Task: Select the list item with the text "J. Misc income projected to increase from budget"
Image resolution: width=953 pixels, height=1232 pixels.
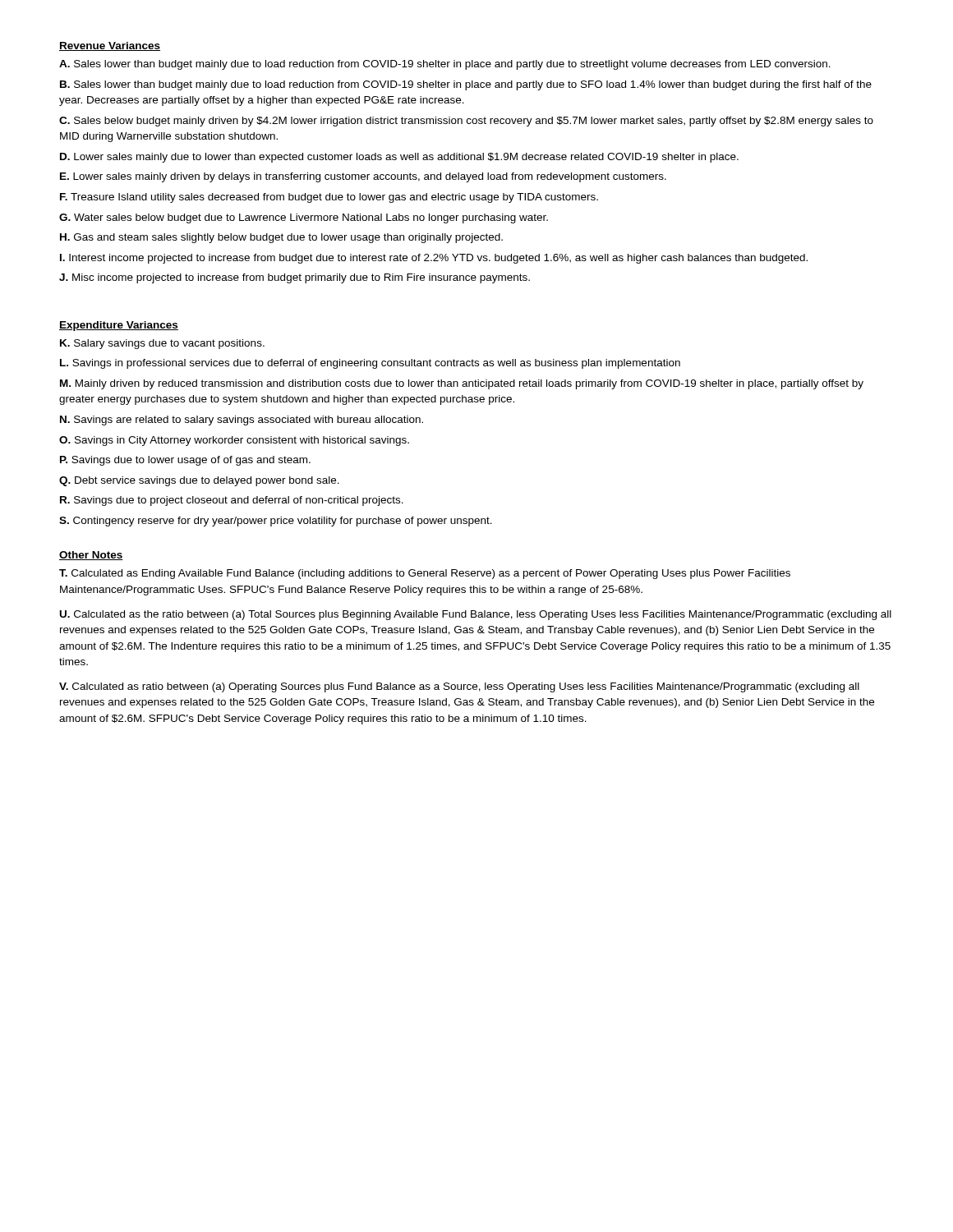Action: click(x=295, y=277)
